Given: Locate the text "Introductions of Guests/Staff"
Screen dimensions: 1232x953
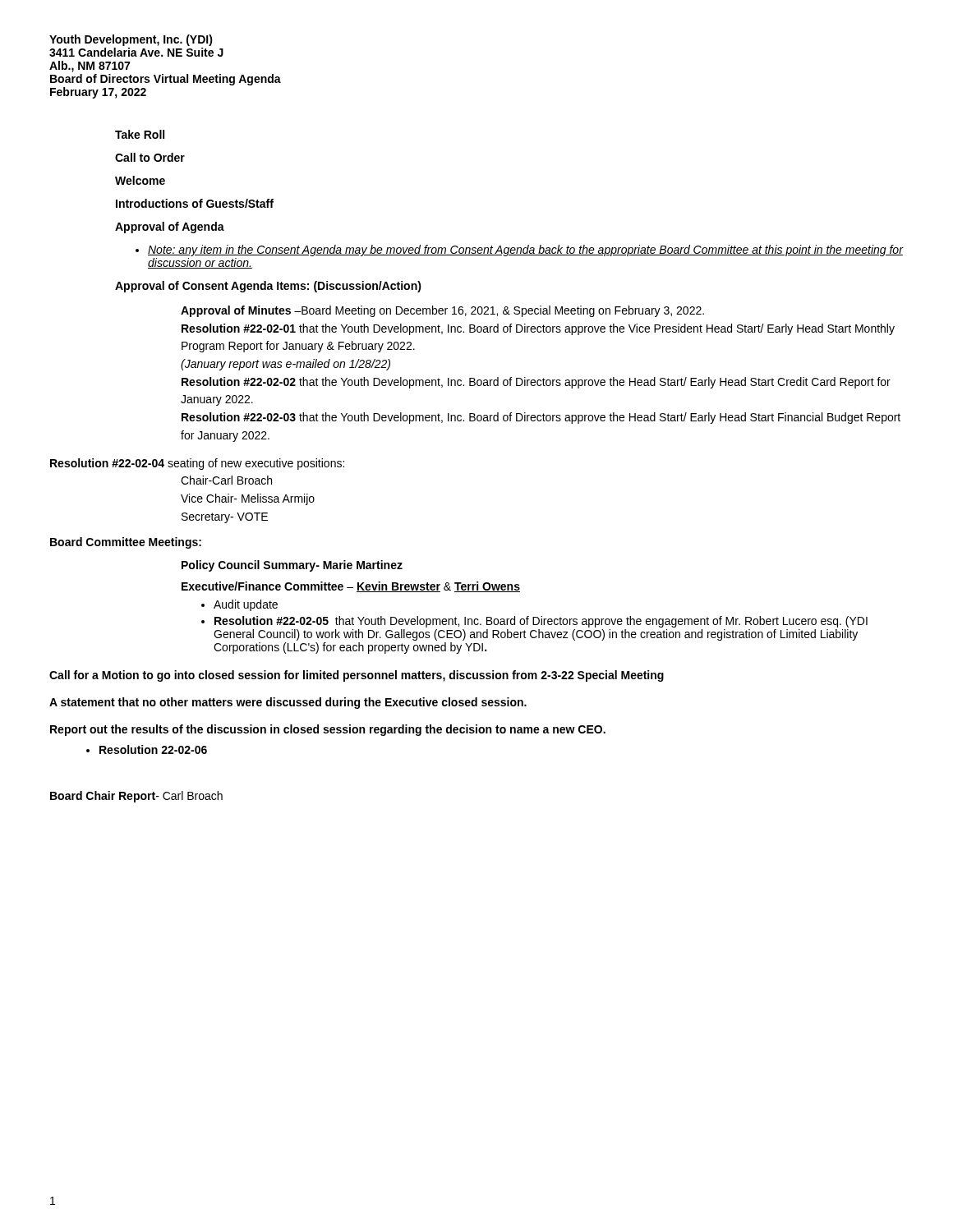Looking at the screenshot, I should 194,204.
